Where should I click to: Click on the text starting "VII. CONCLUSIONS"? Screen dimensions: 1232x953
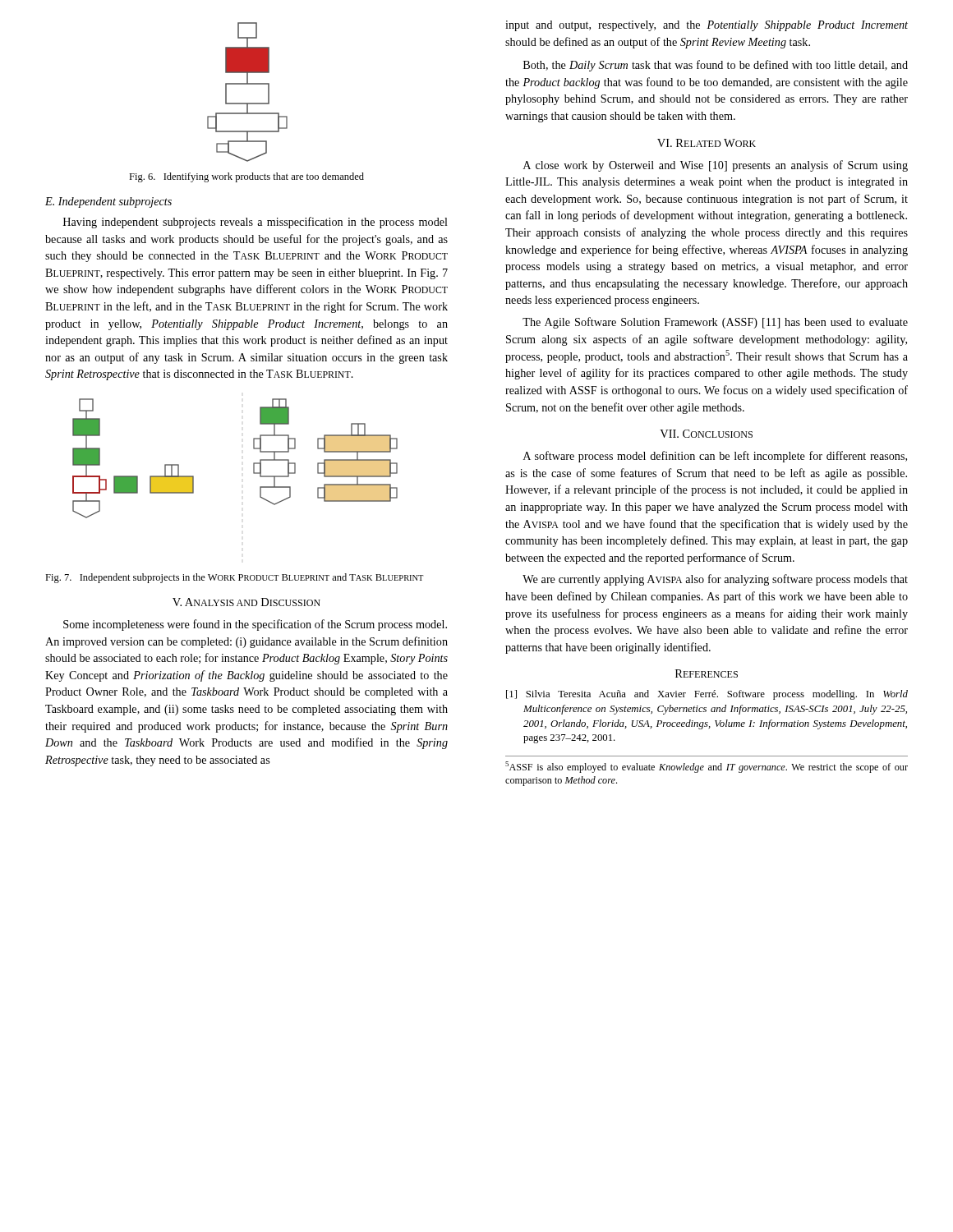coord(707,434)
